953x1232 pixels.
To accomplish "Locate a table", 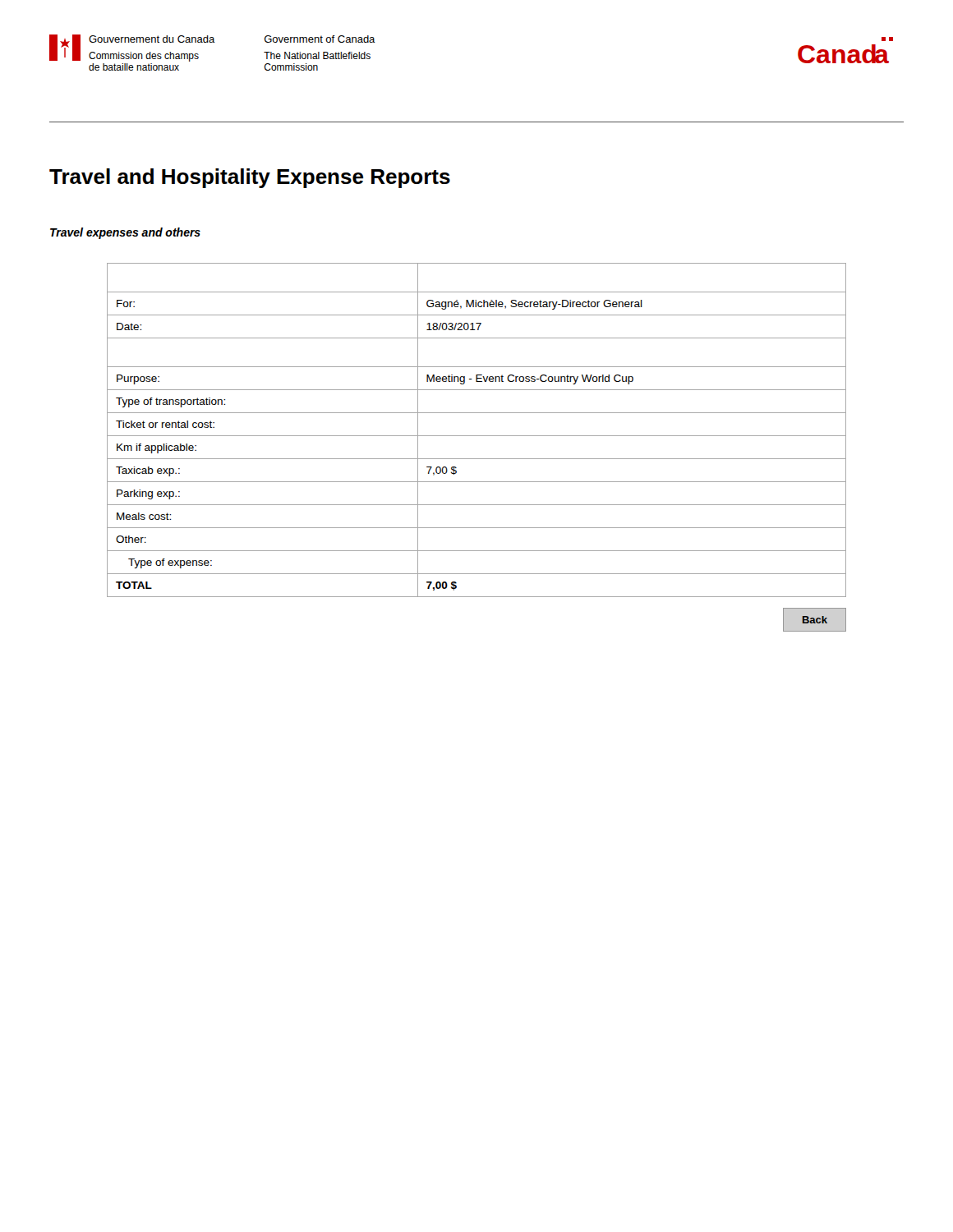I will coord(476,430).
